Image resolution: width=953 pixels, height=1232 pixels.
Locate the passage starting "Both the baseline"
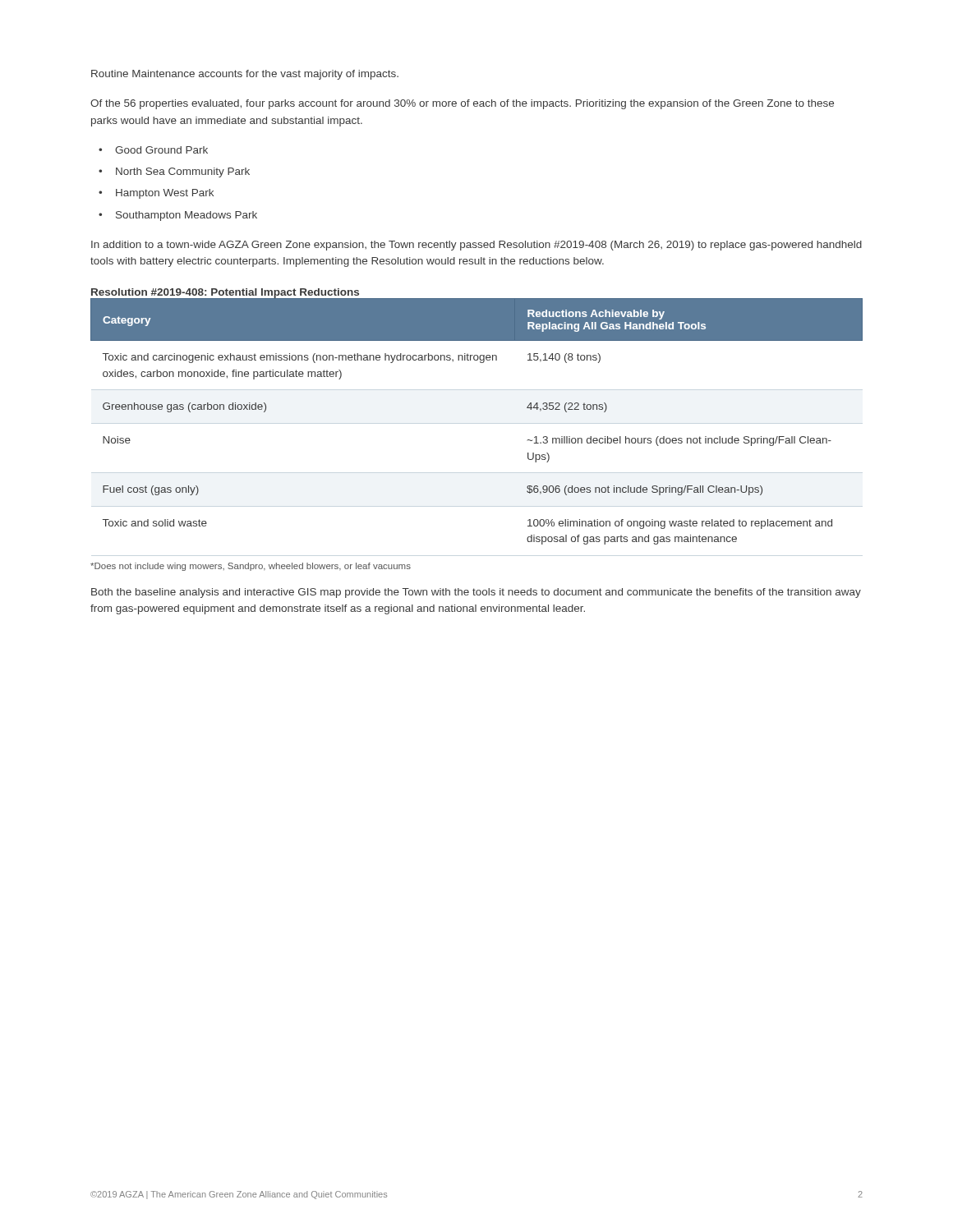tap(476, 600)
